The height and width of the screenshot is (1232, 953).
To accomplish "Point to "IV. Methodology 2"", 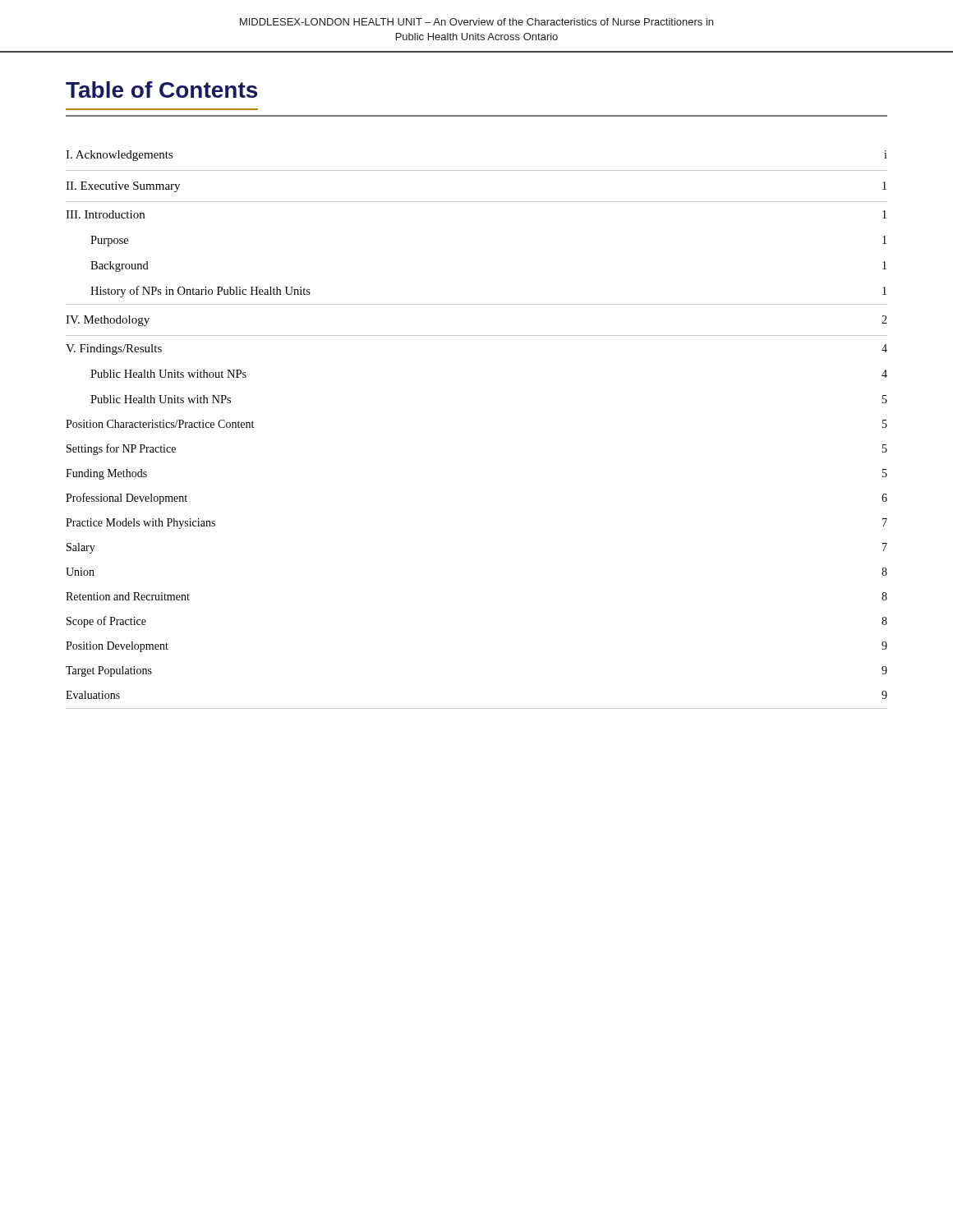I will click(x=107, y=321).
